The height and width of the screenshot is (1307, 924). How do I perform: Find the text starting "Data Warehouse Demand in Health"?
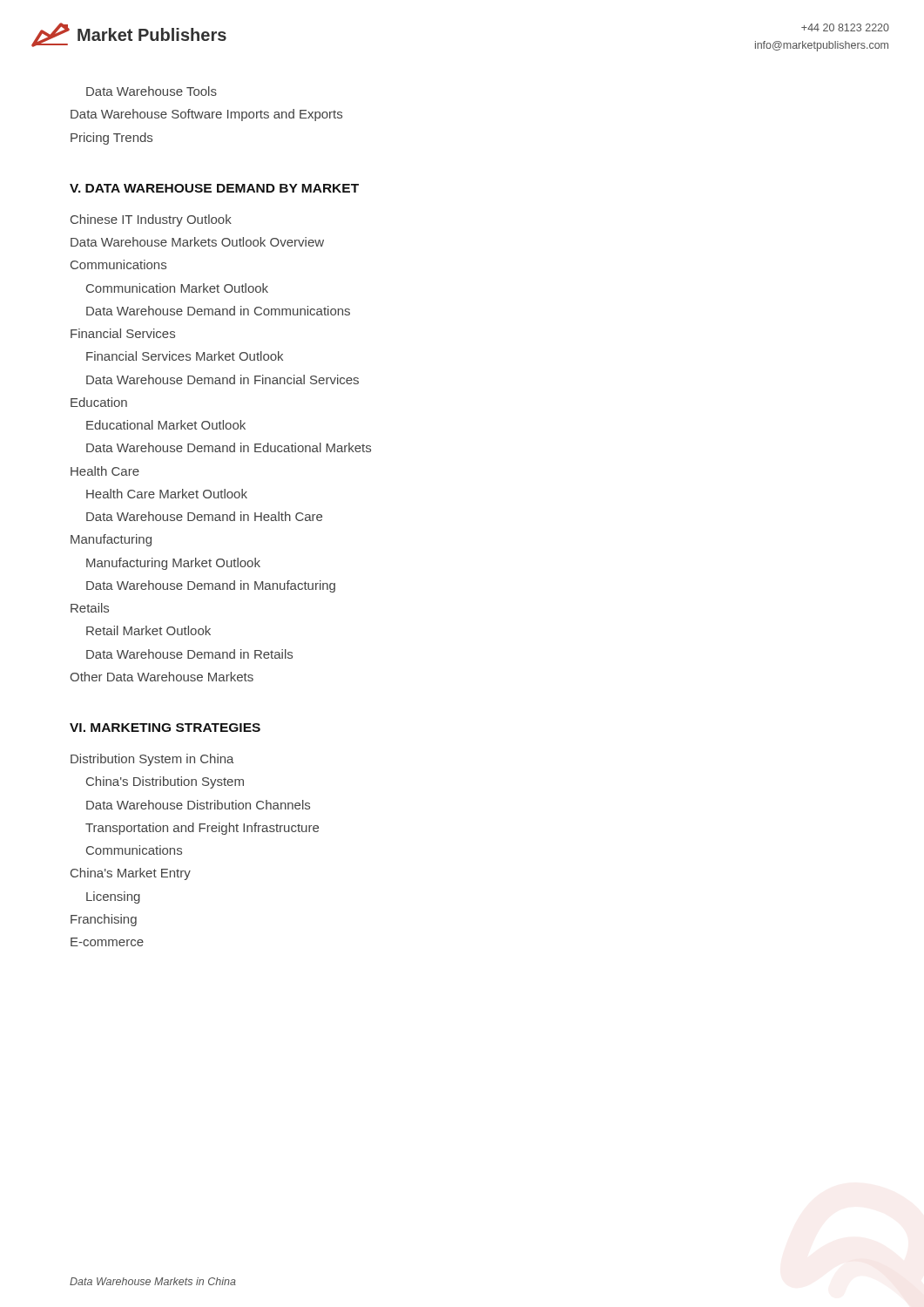pyautogui.click(x=204, y=516)
